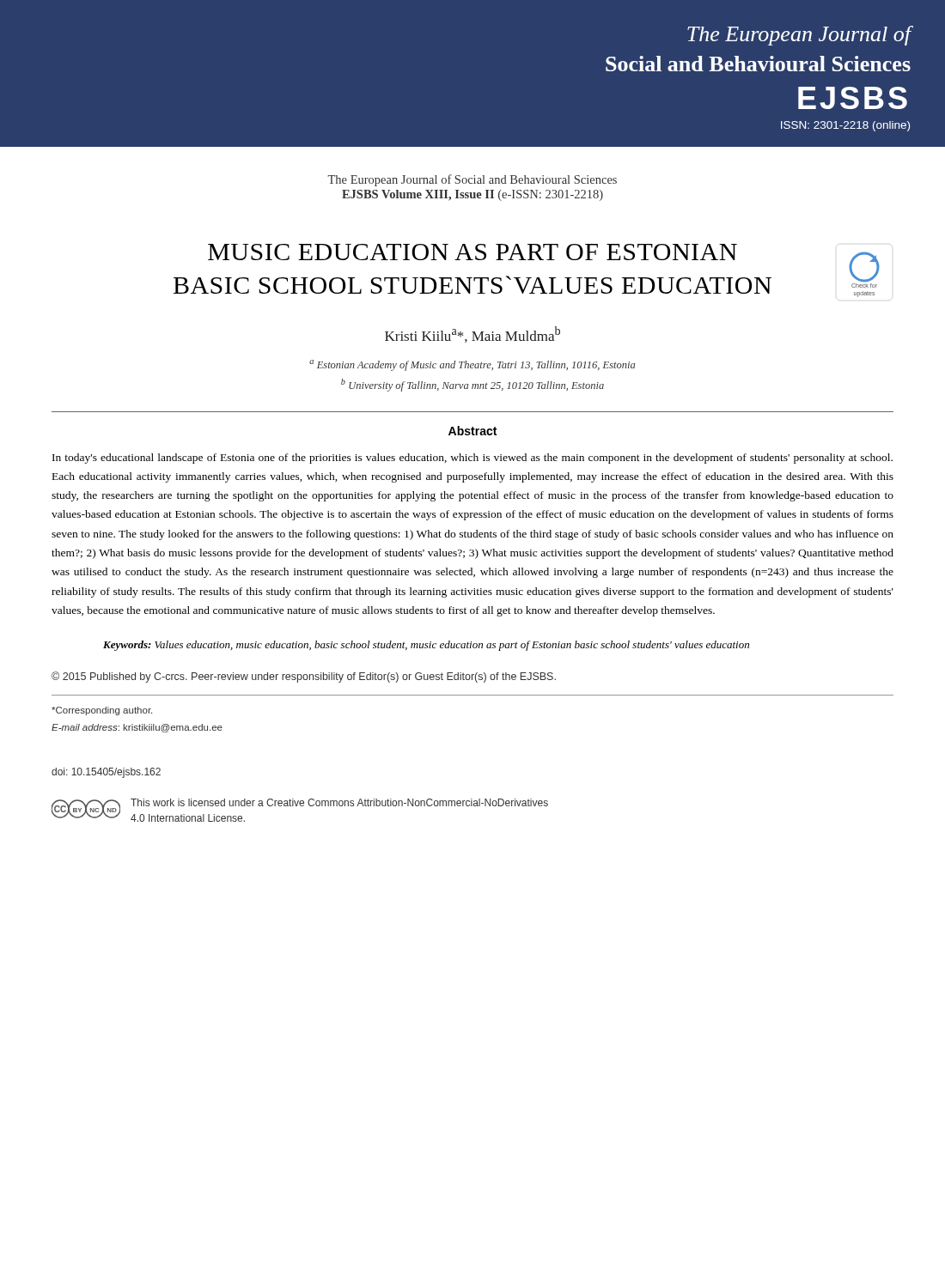Locate the block of text that opens with "CC BY NC ND This work is licensed"
Screen dimensions: 1288x945
(x=300, y=810)
